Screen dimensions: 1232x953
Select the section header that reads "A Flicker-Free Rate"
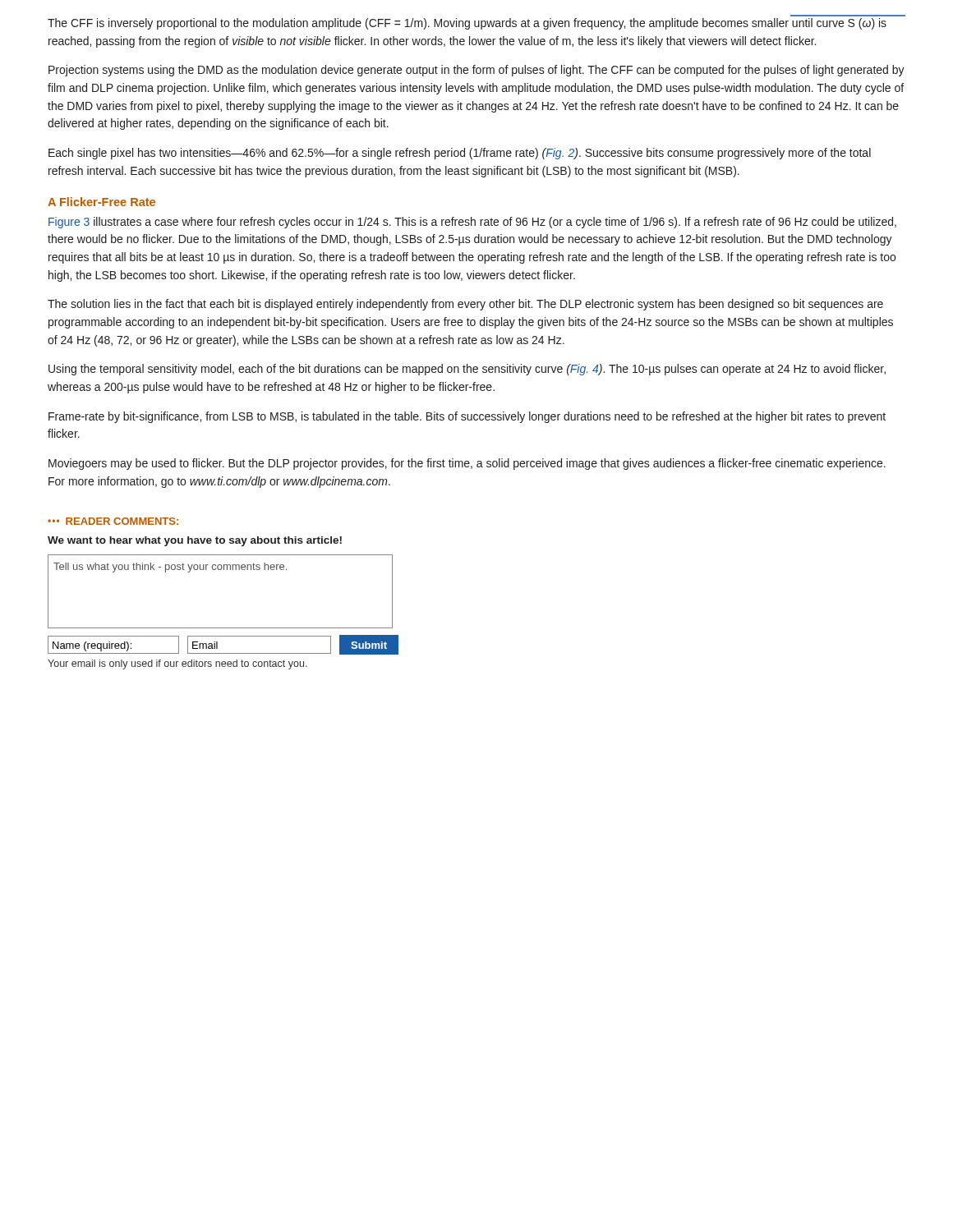[x=102, y=202]
